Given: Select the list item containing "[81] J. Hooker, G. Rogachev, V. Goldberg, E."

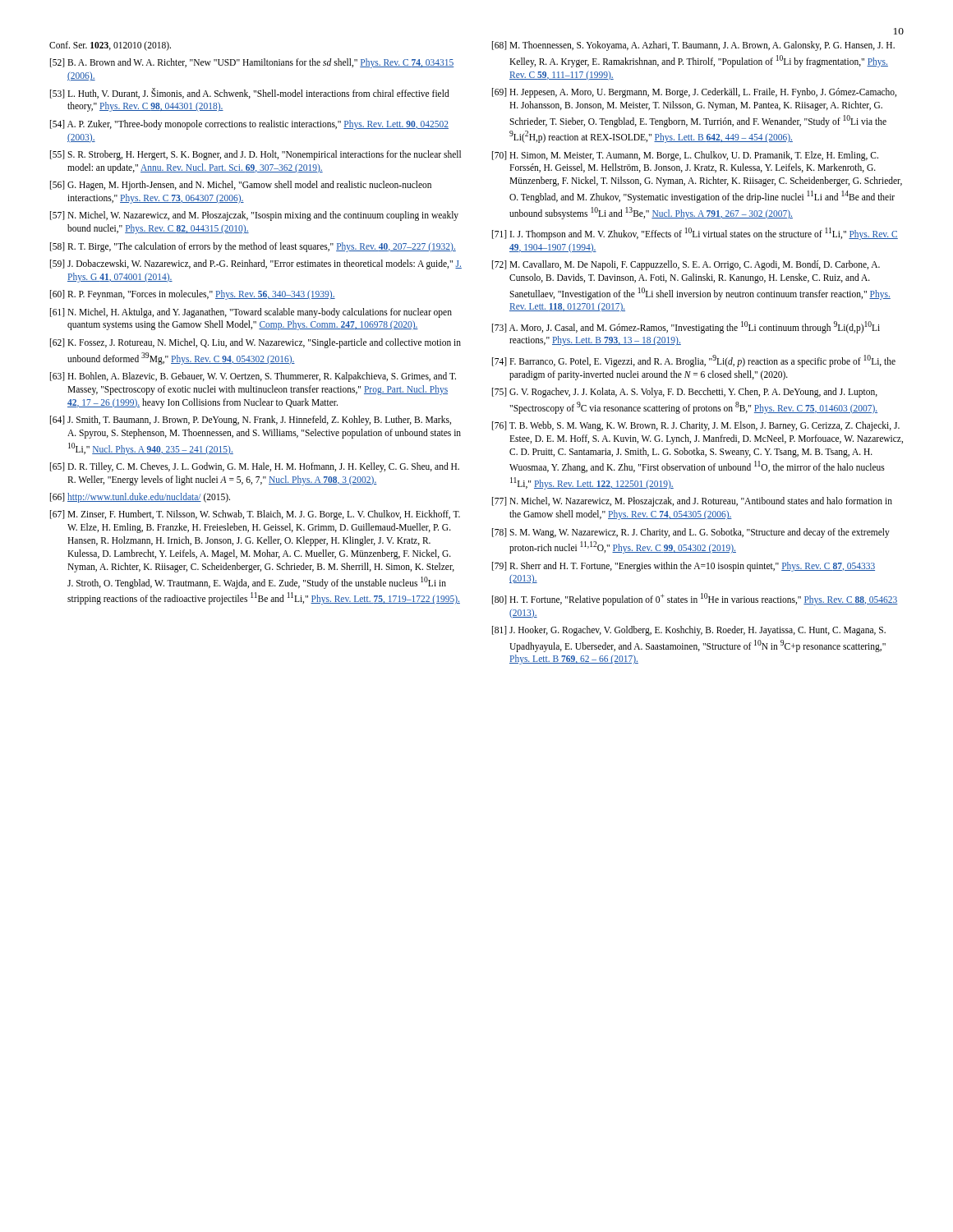Looking at the screenshot, I should pyautogui.click(x=689, y=645).
